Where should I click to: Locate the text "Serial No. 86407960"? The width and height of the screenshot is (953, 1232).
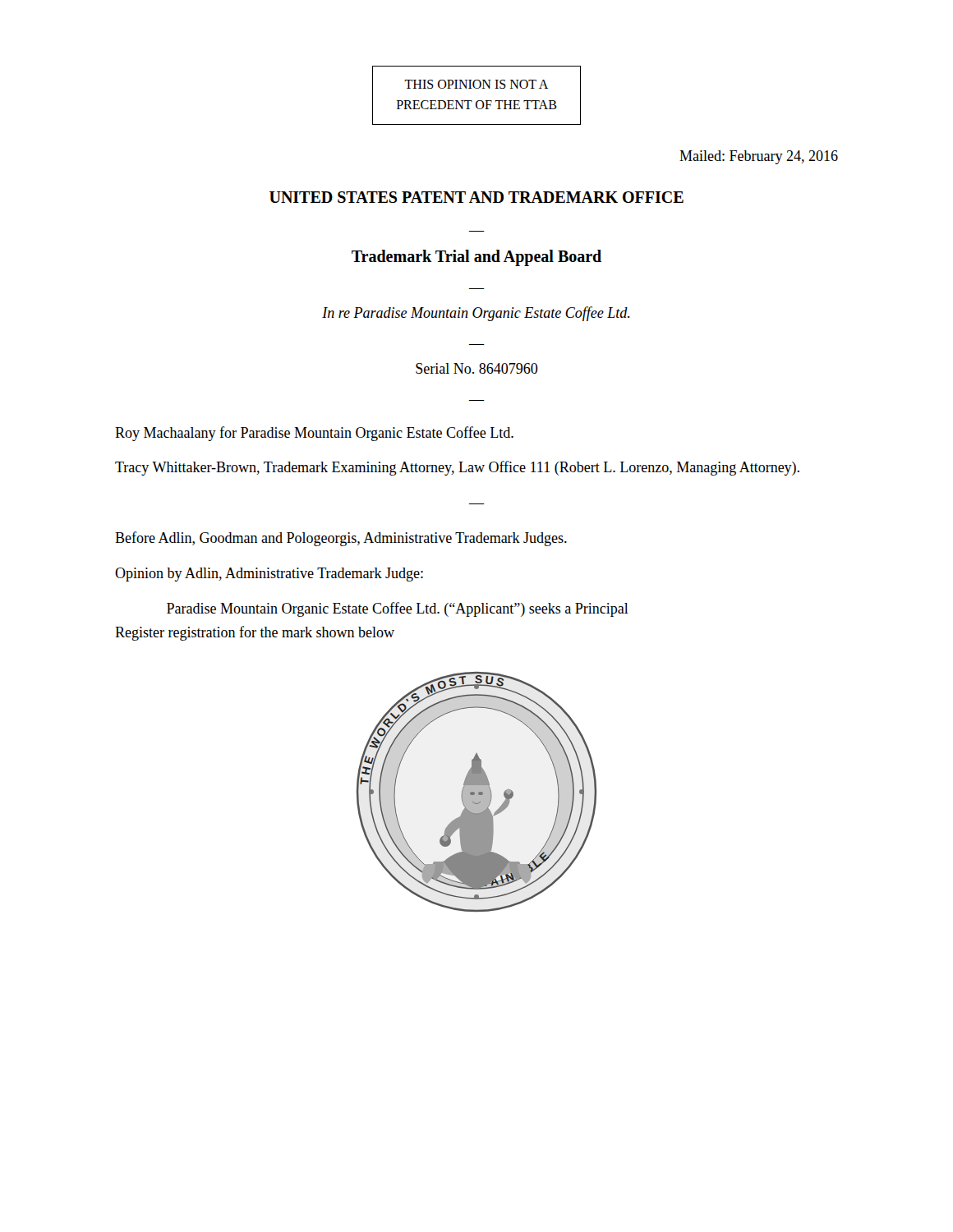tap(476, 368)
